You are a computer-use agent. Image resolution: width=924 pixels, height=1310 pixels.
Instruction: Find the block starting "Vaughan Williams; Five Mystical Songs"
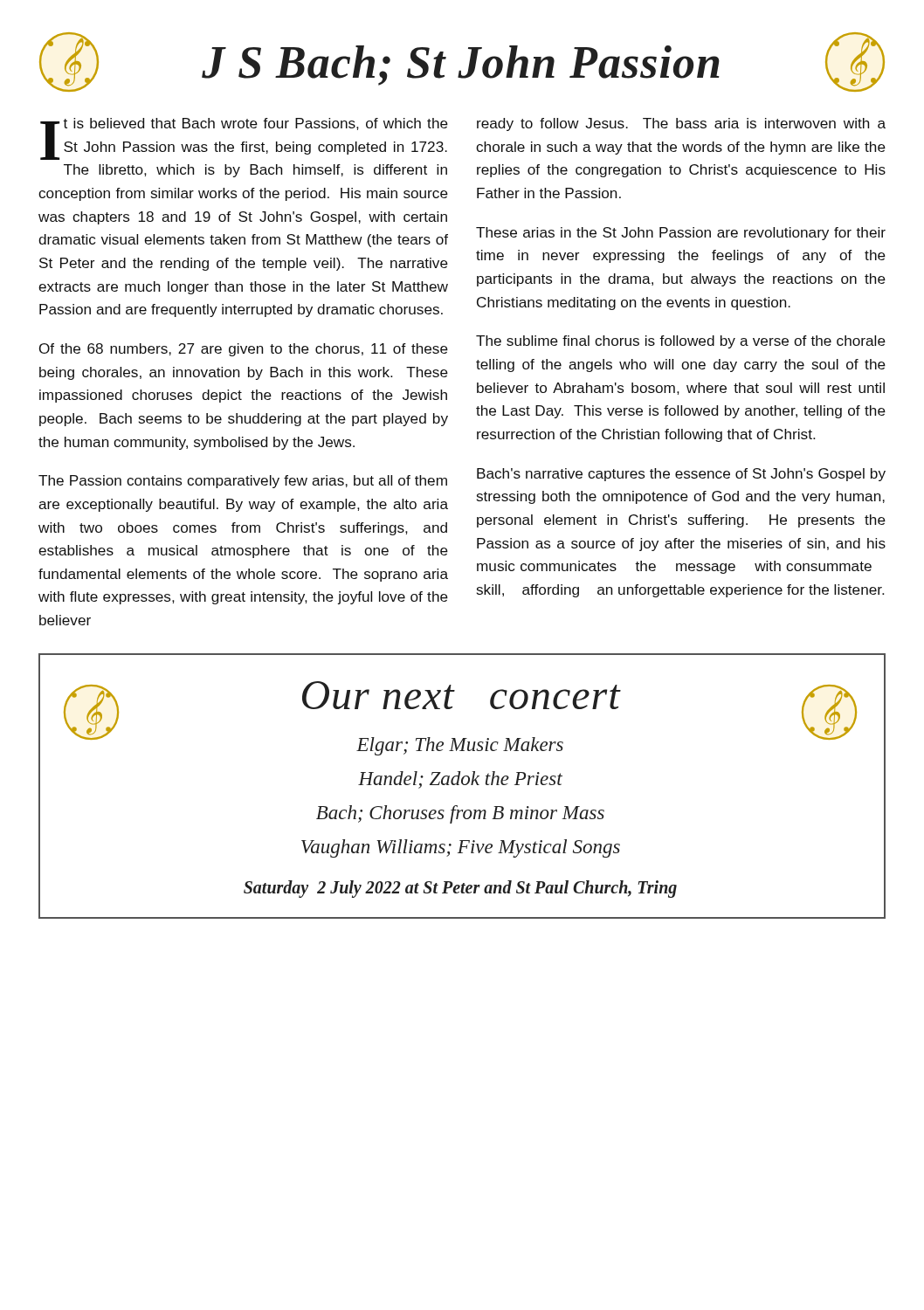tap(460, 847)
